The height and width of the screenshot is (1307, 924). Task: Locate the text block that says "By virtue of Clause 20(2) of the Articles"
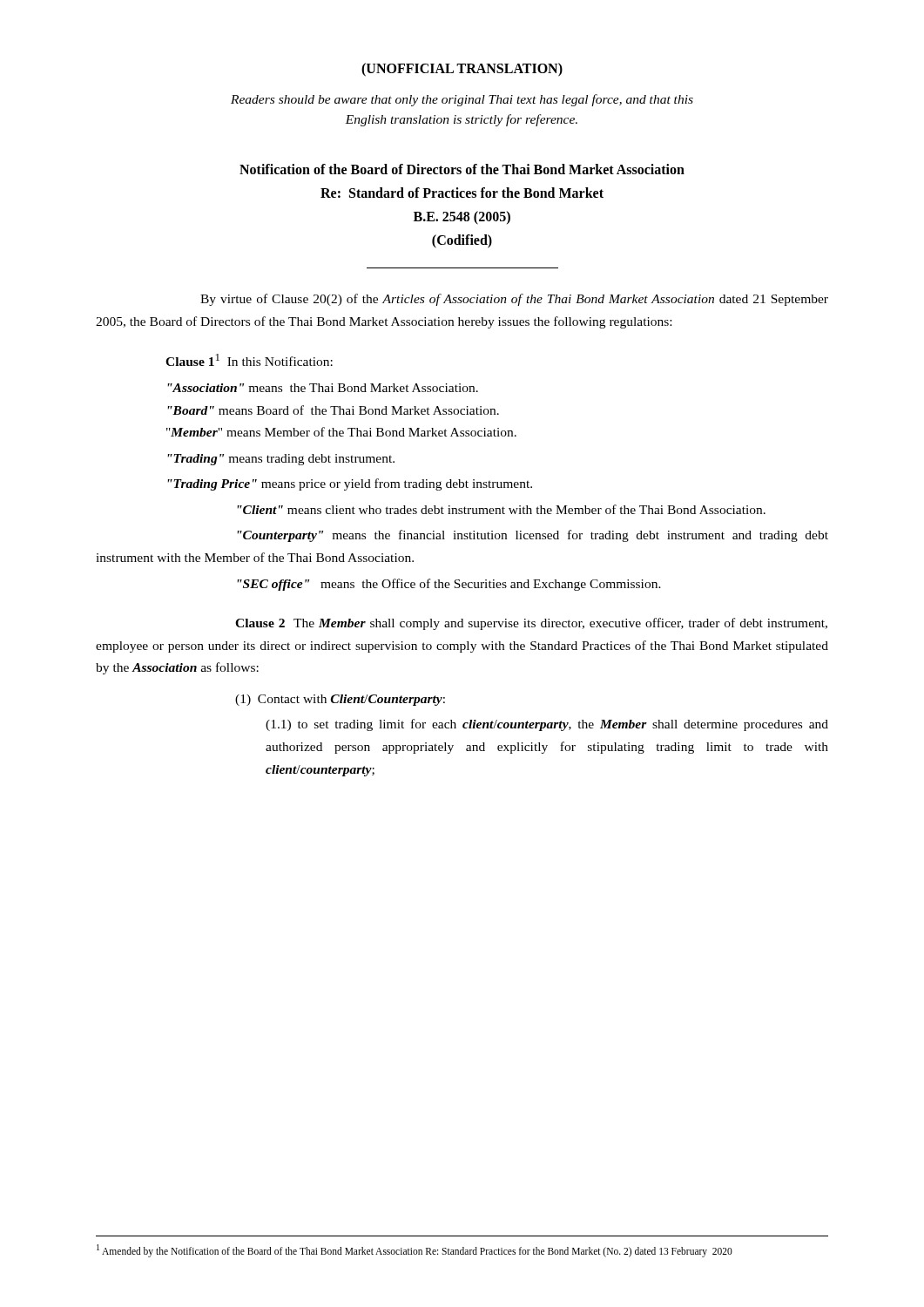[x=462, y=310]
